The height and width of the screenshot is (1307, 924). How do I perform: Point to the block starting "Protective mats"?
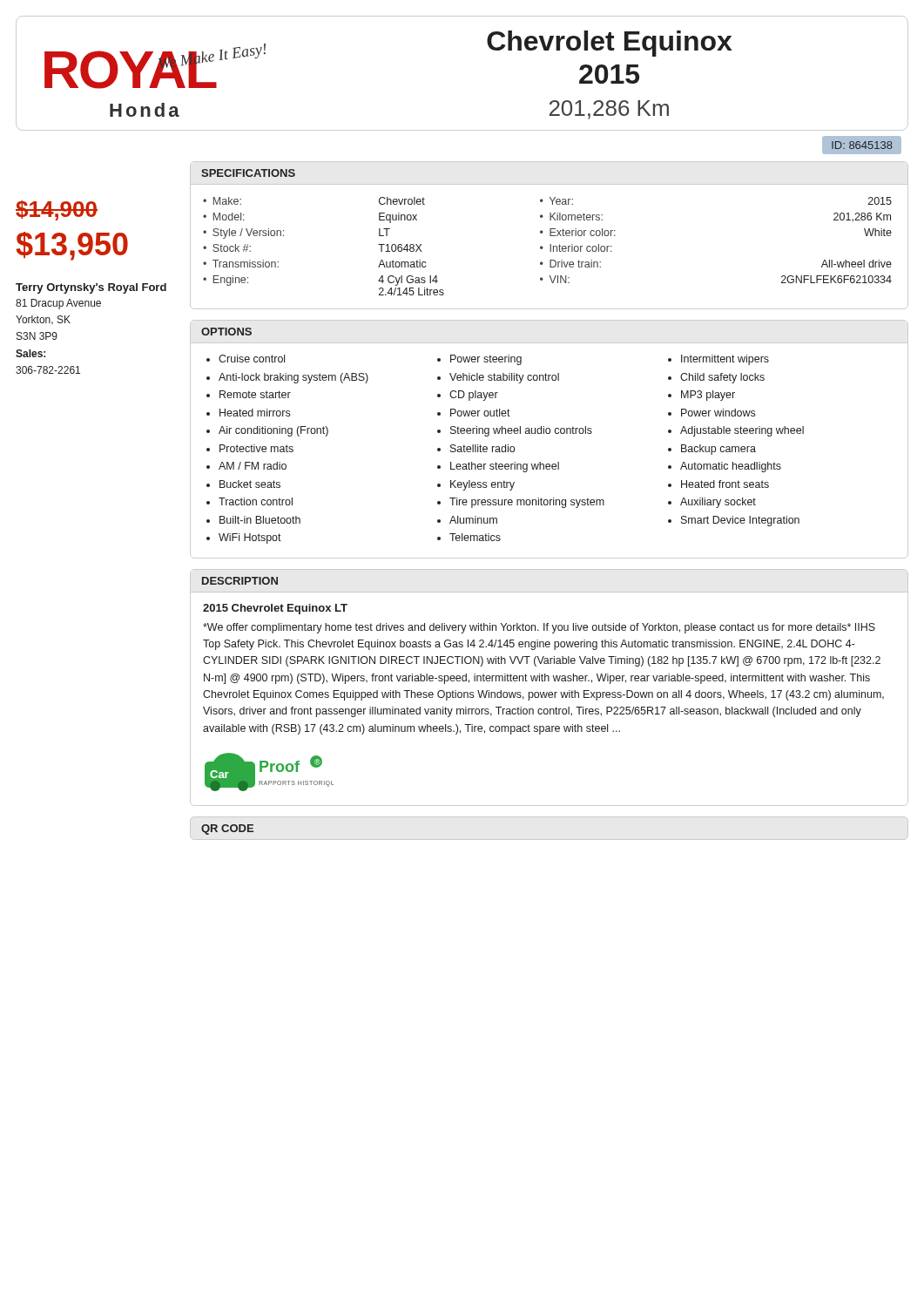pyautogui.click(x=256, y=448)
